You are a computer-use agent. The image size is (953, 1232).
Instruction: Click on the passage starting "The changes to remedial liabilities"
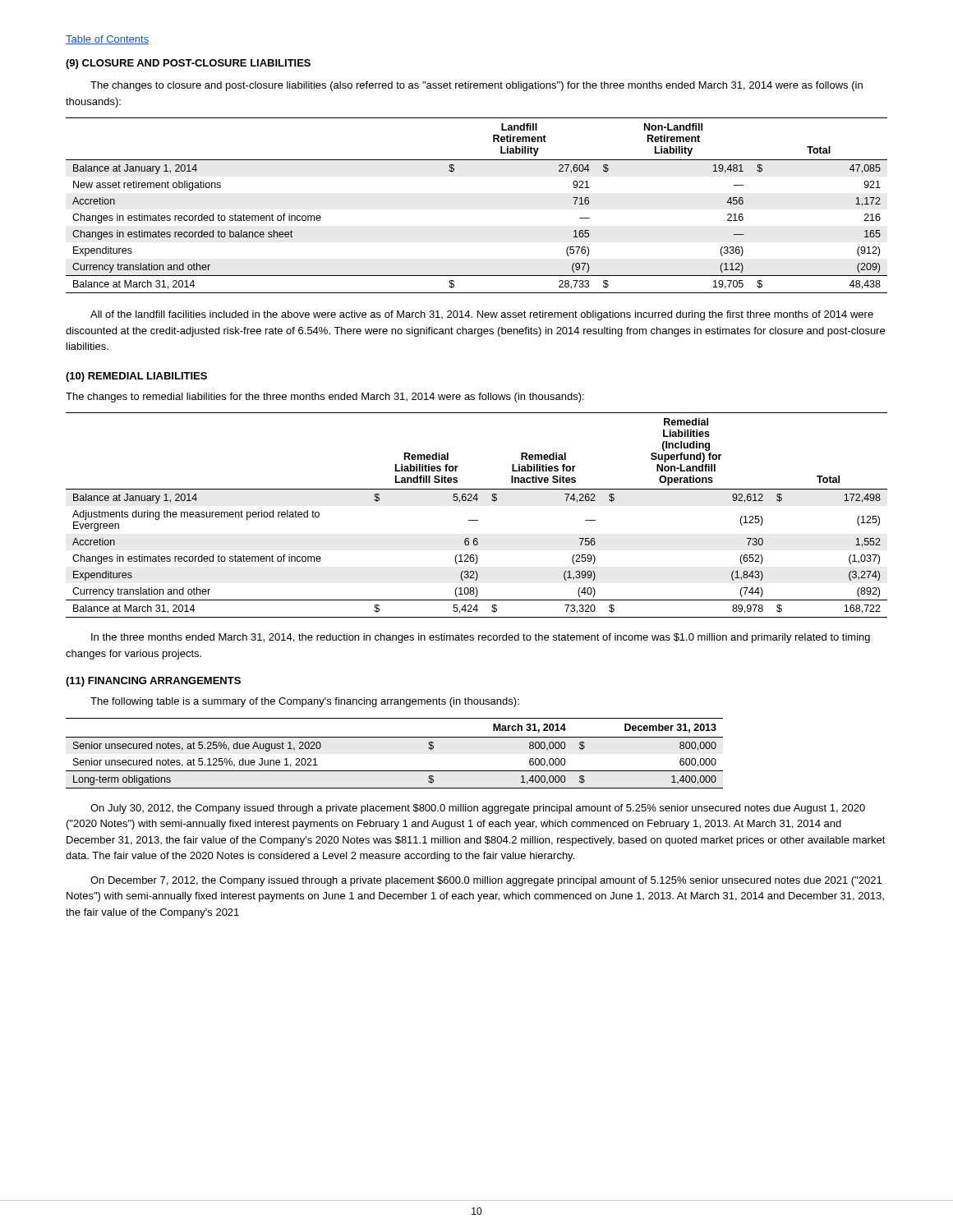(325, 396)
